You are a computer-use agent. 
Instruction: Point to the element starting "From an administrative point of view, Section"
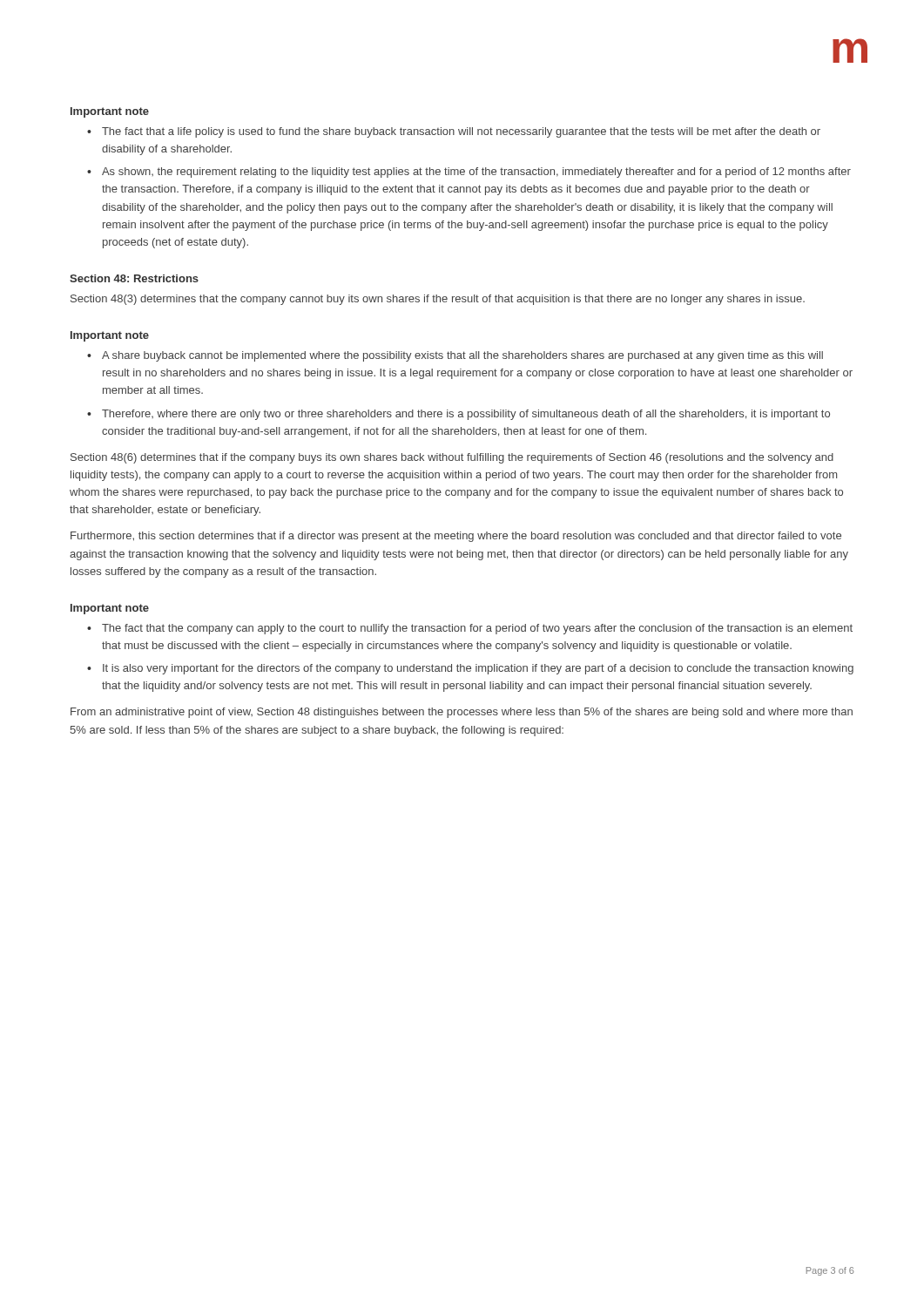coord(461,721)
